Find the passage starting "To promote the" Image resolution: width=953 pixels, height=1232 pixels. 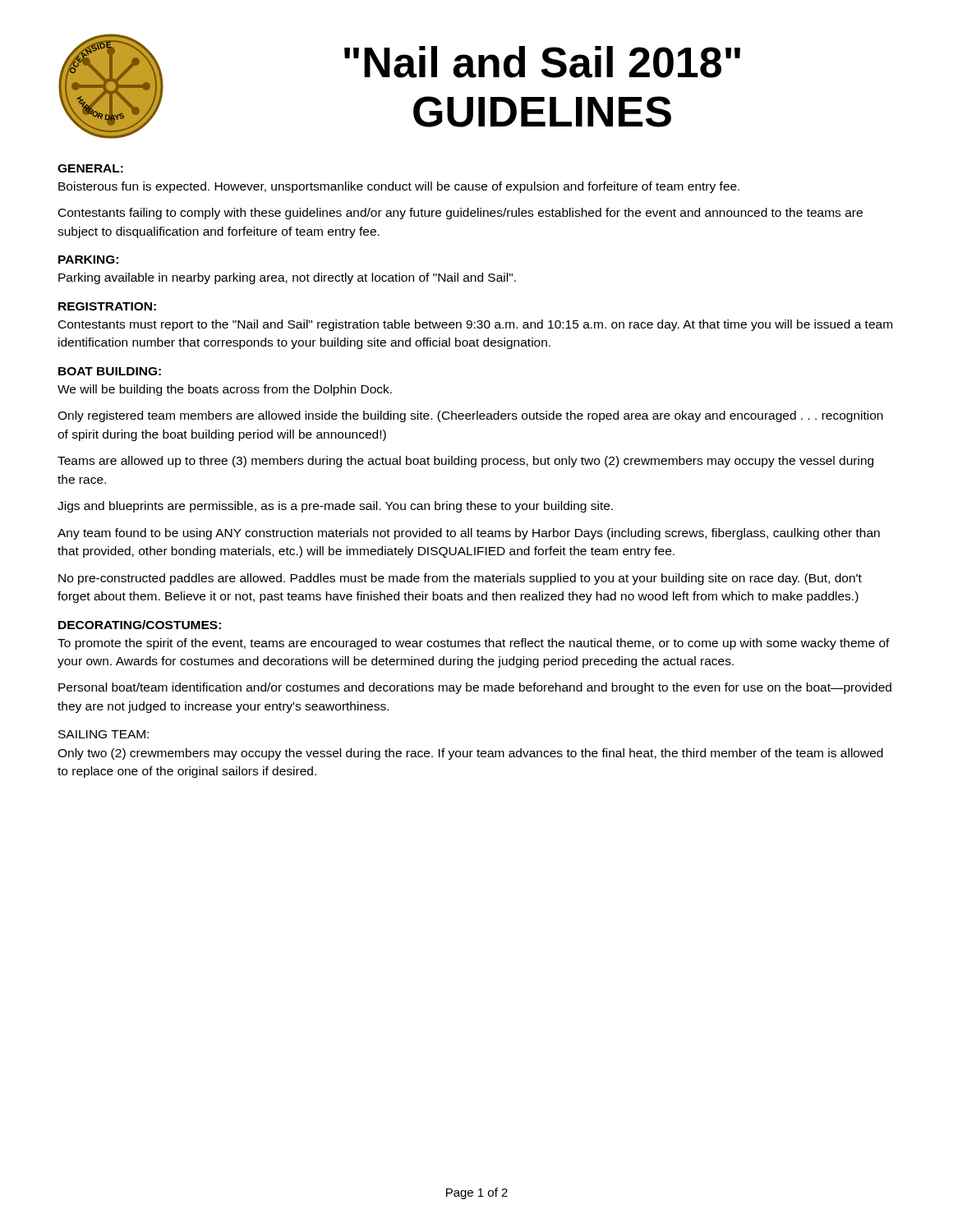(x=473, y=652)
